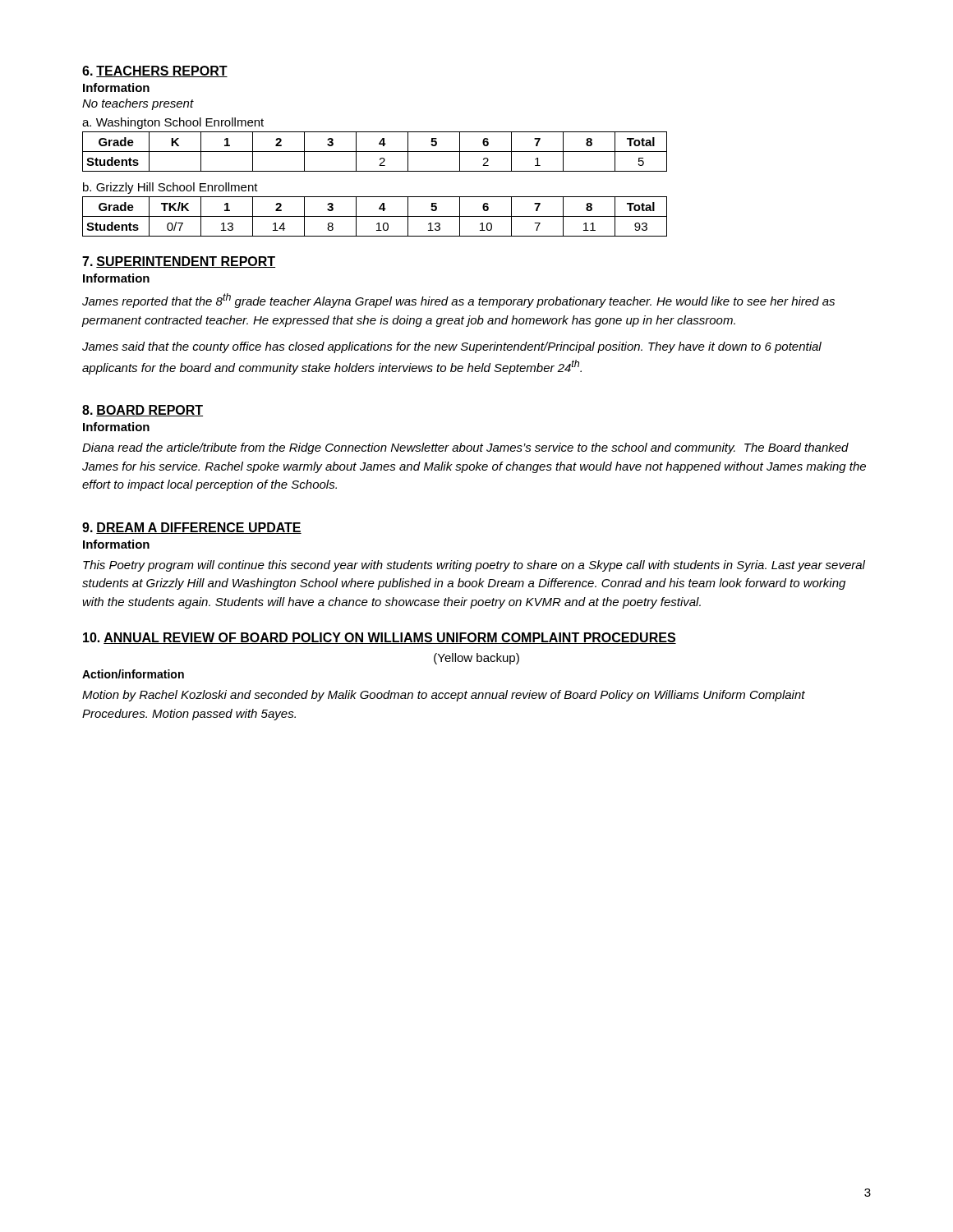Locate the element starting "b. Grizzly Hill School Enrollment"
Viewport: 953px width, 1232px height.
pyautogui.click(x=170, y=187)
